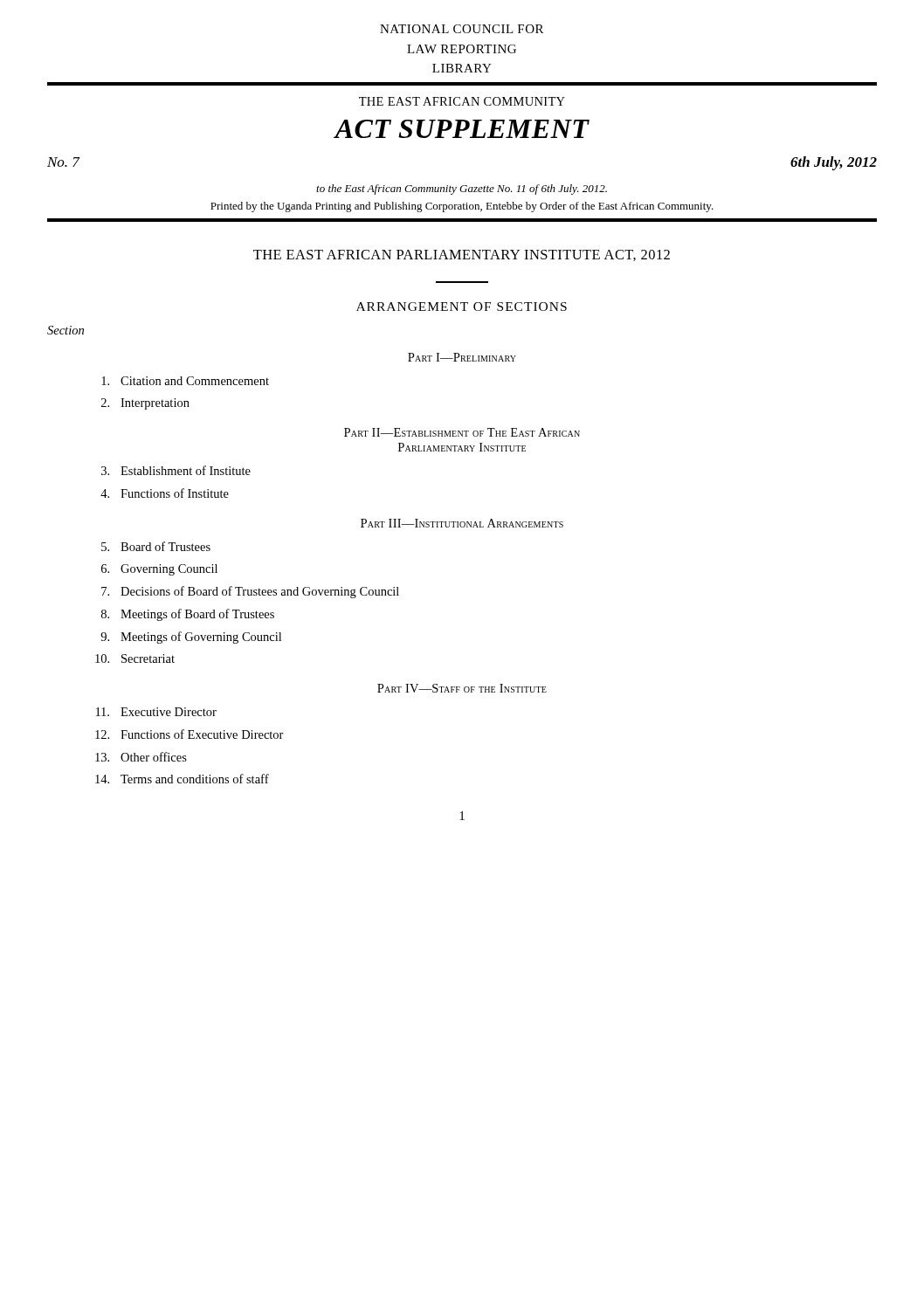Point to "12. Functions of Executive Director"

click(x=190, y=734)
